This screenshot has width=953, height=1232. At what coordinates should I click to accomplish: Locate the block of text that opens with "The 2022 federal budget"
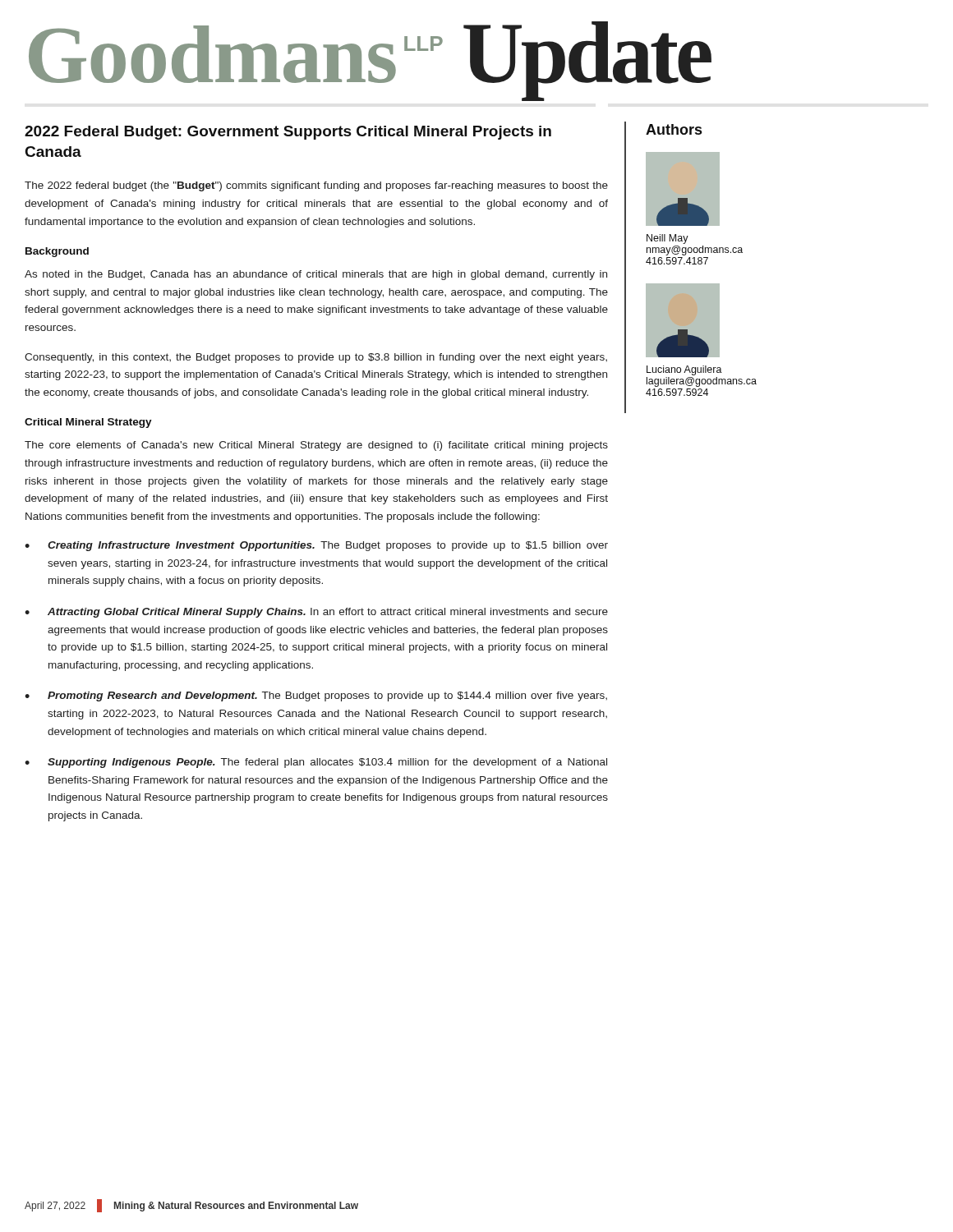coord(316,203)
